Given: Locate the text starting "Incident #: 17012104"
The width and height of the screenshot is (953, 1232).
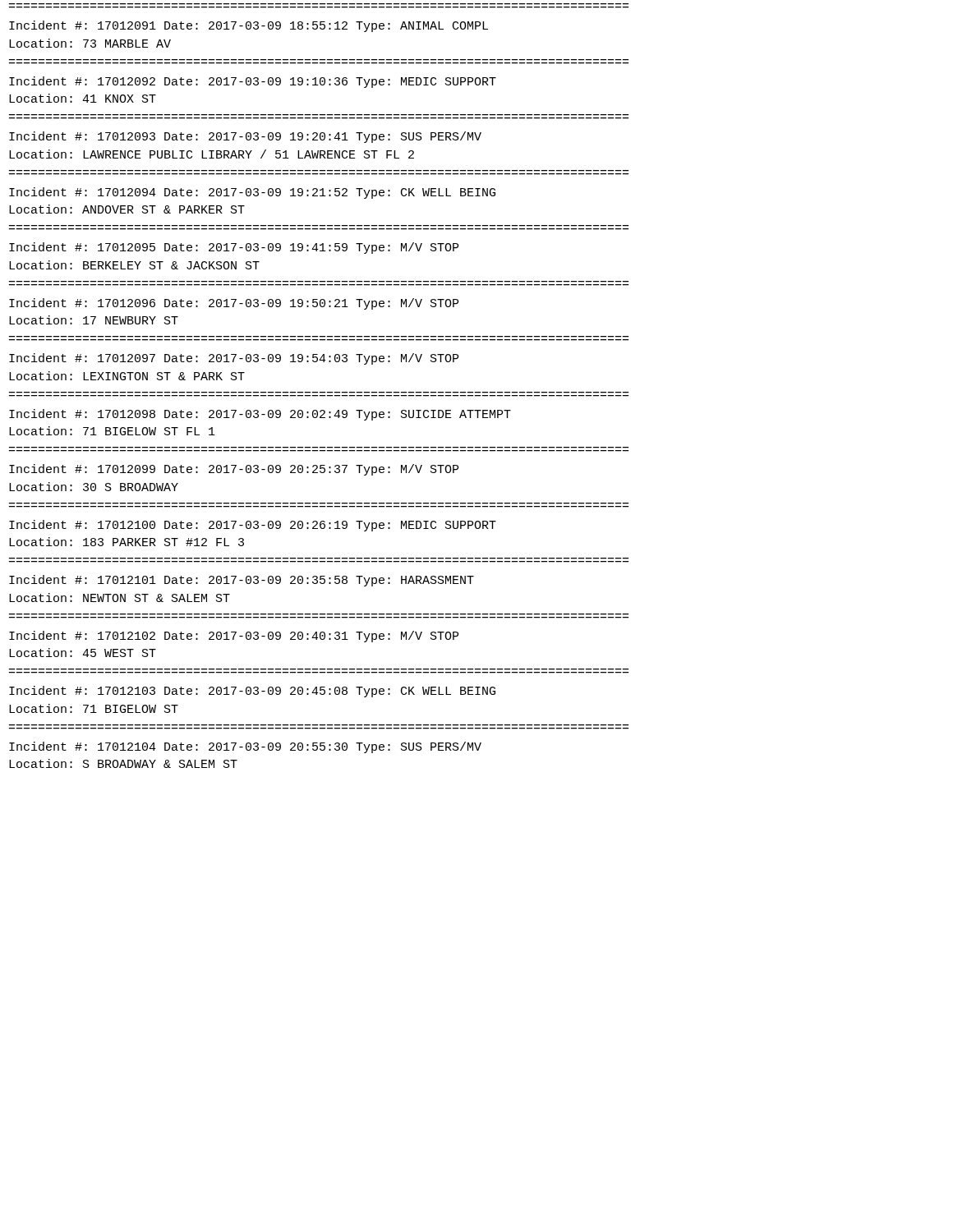Looking at the screenshot, I should [245, 756].
